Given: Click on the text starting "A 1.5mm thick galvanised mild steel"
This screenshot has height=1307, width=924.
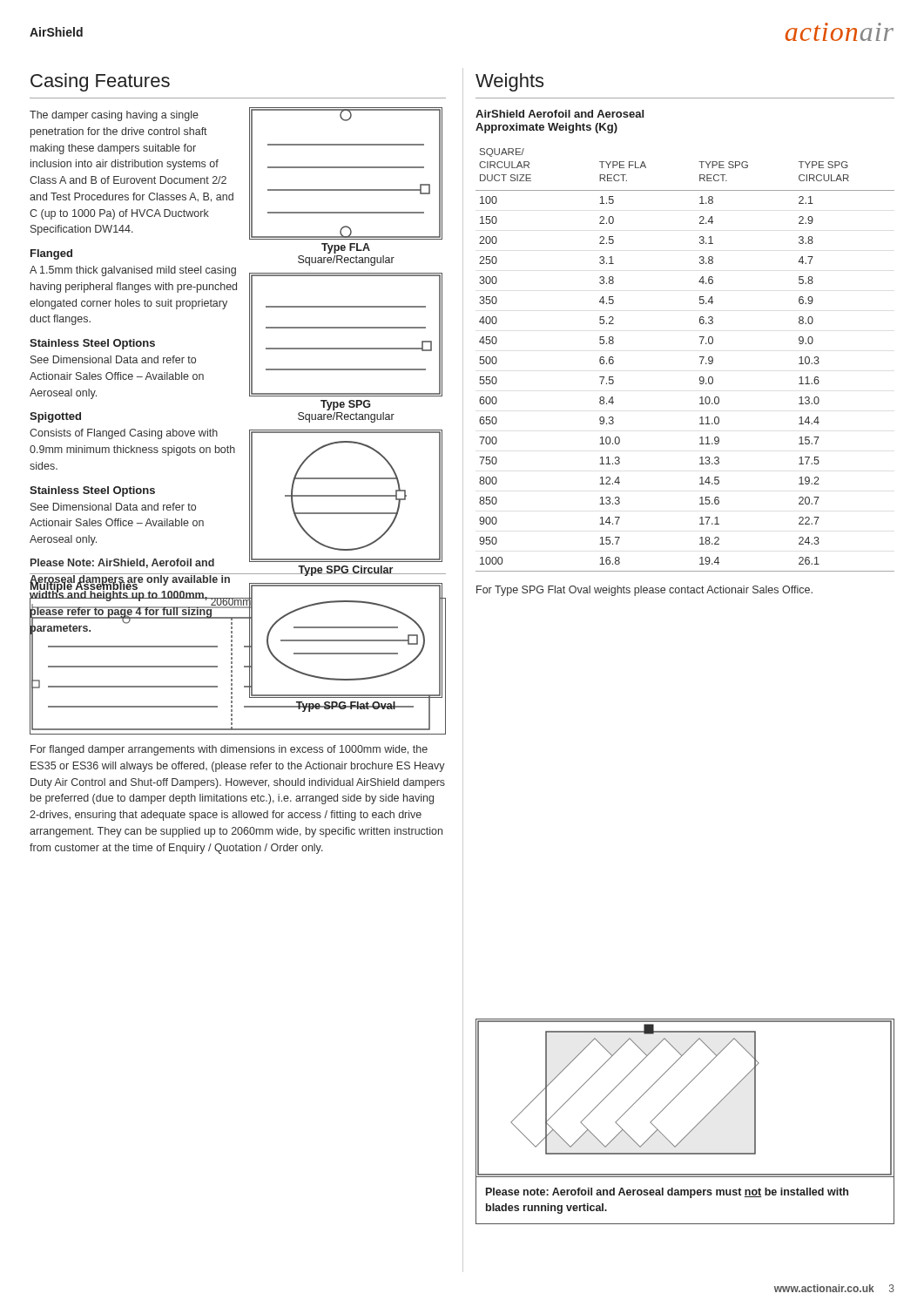Looking at the screenshot, I should pyautogui.click(x=134, y=295).
